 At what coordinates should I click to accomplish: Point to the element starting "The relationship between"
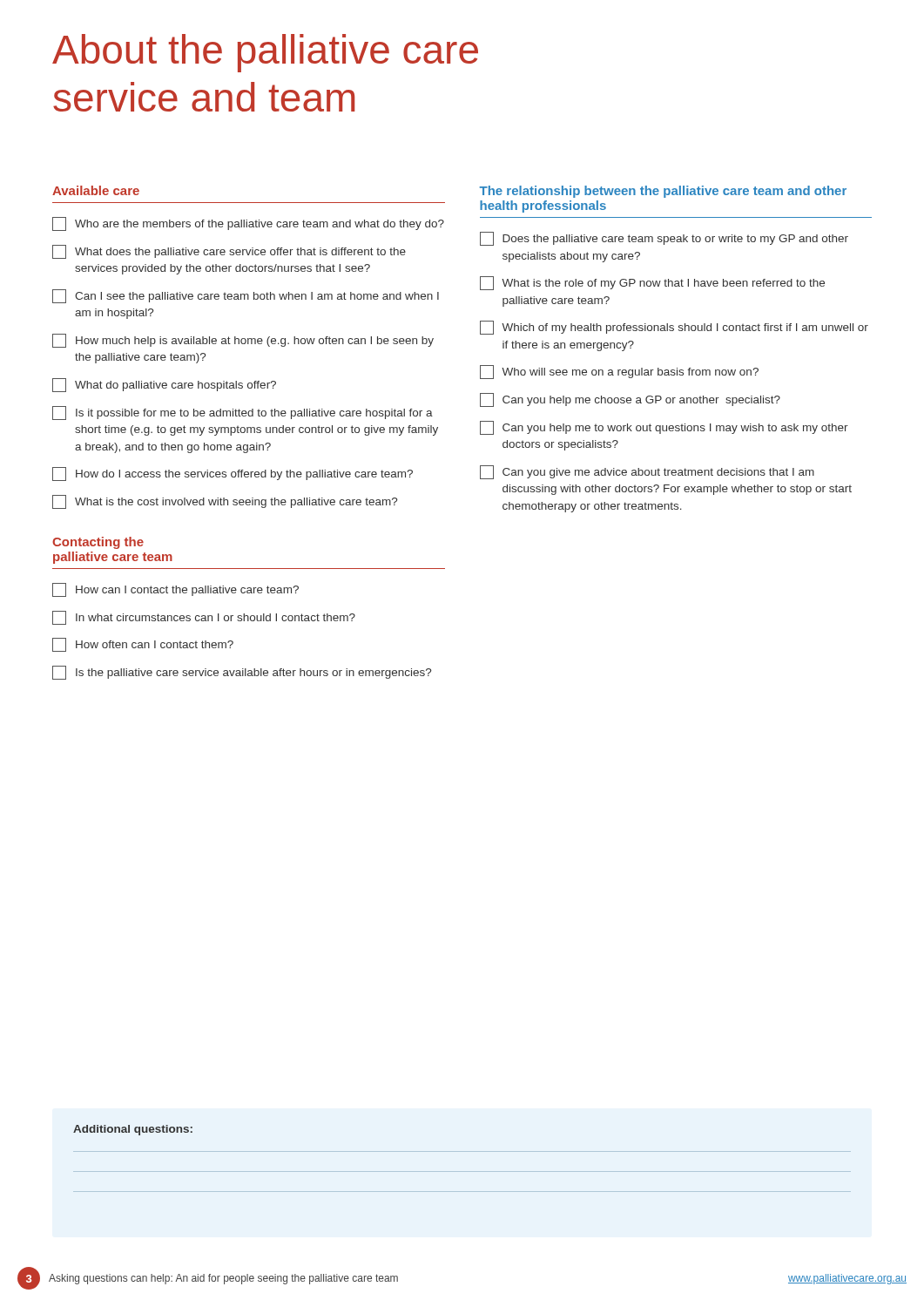676,200
